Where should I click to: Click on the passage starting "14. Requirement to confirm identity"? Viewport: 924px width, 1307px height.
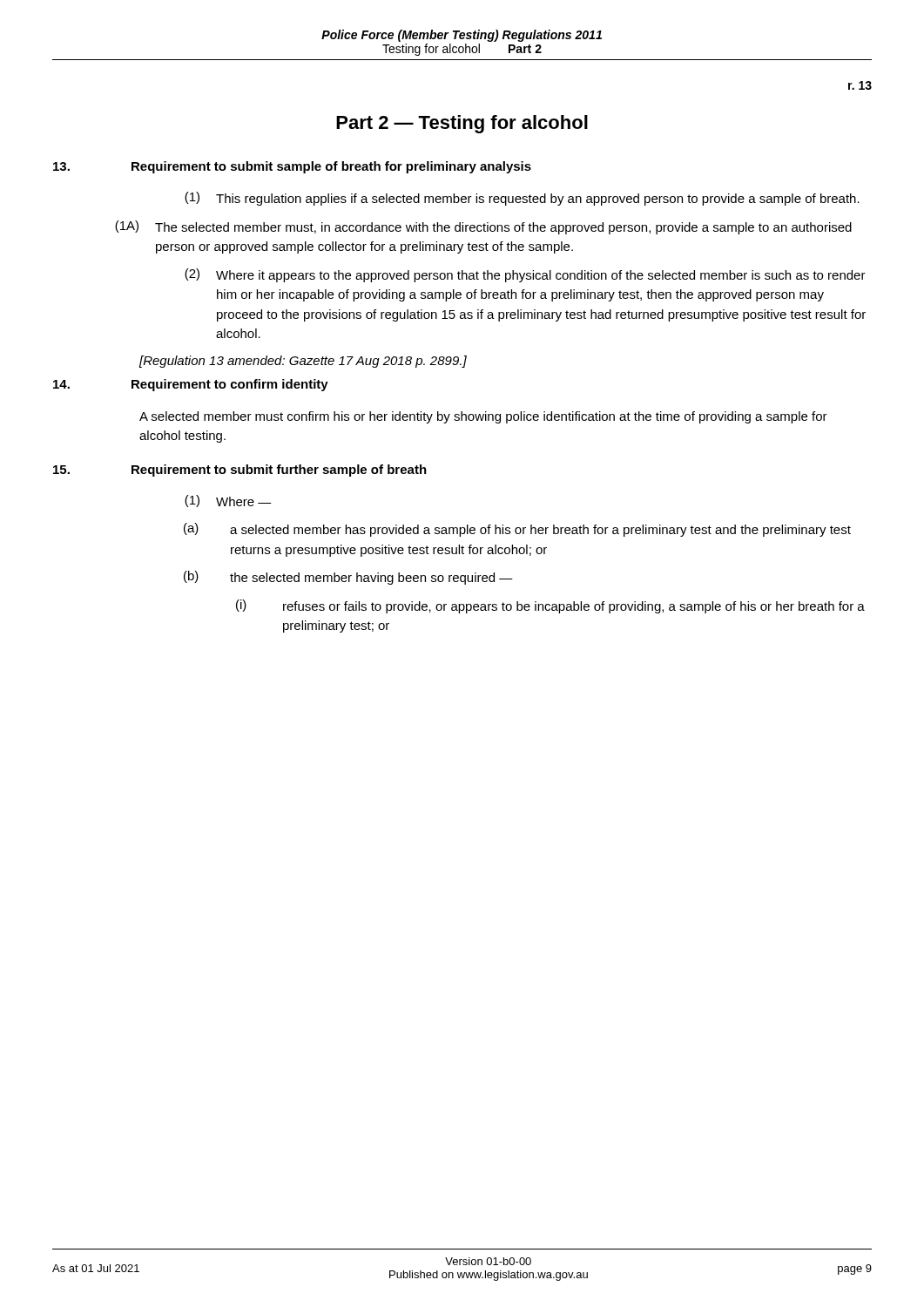(191, 385)
